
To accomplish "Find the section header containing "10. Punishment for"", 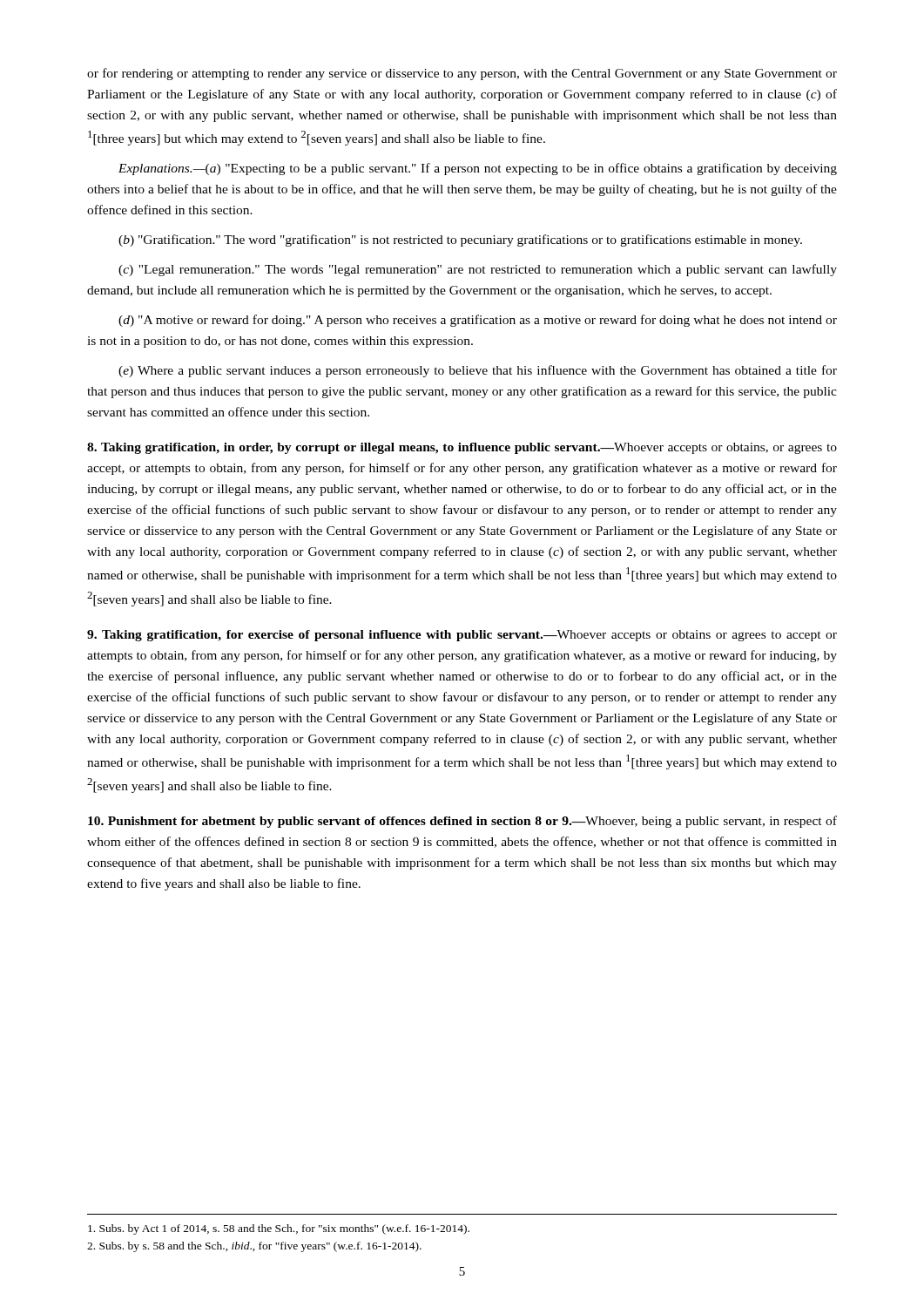I will [462, 852].
